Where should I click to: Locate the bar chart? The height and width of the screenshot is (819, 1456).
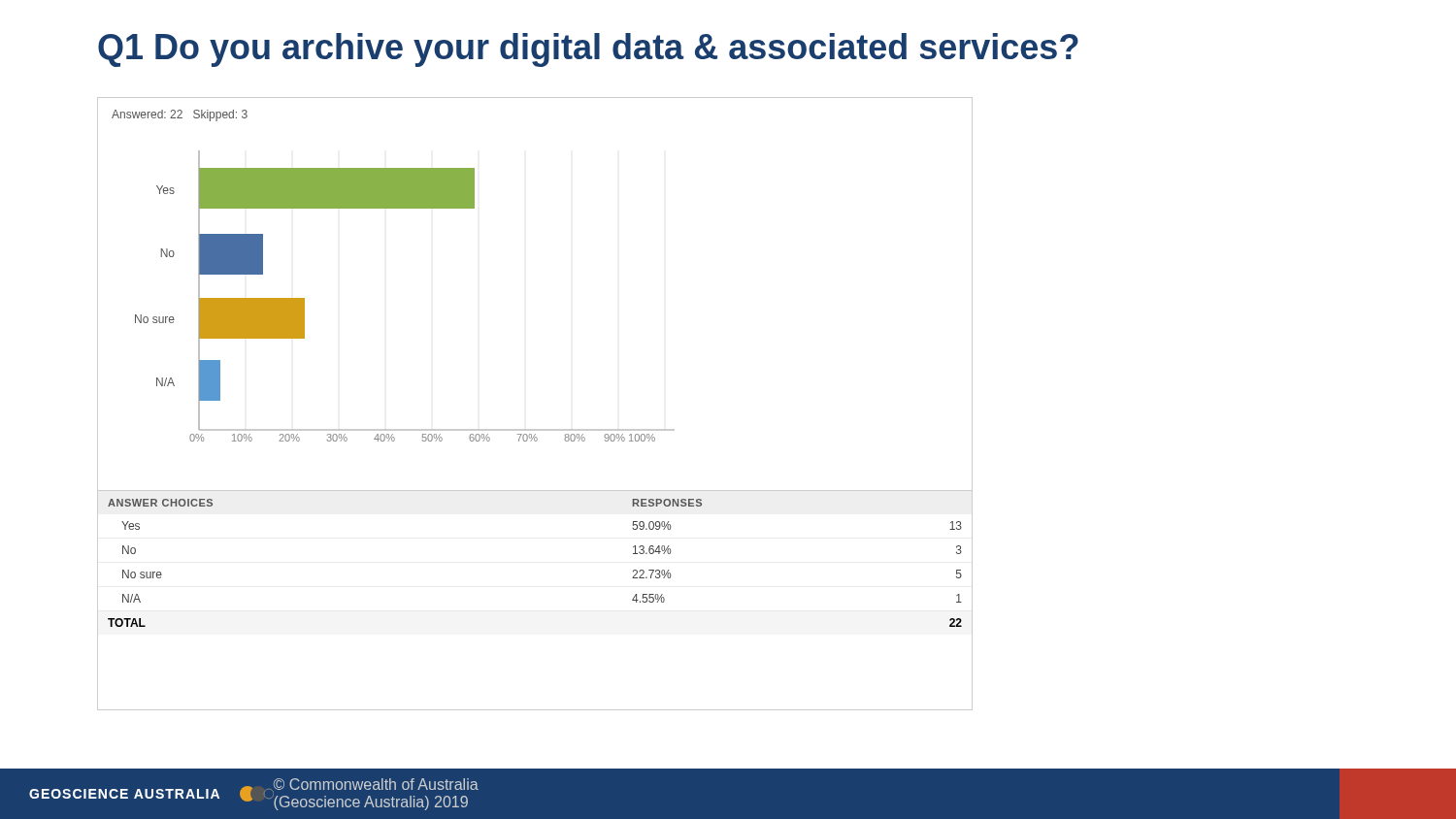pos(535,404)
